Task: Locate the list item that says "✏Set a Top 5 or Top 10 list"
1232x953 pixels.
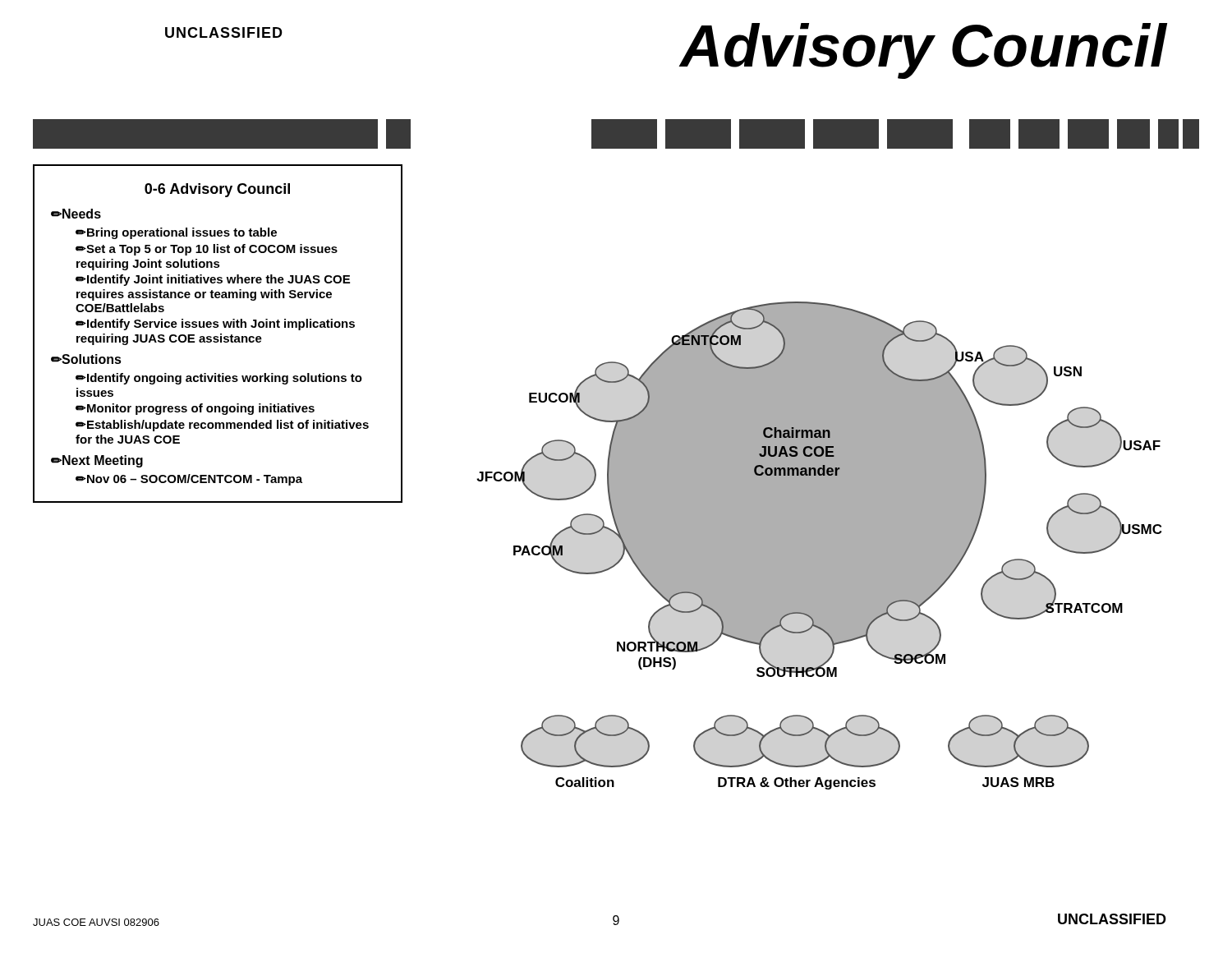Action: click(207, 256)
